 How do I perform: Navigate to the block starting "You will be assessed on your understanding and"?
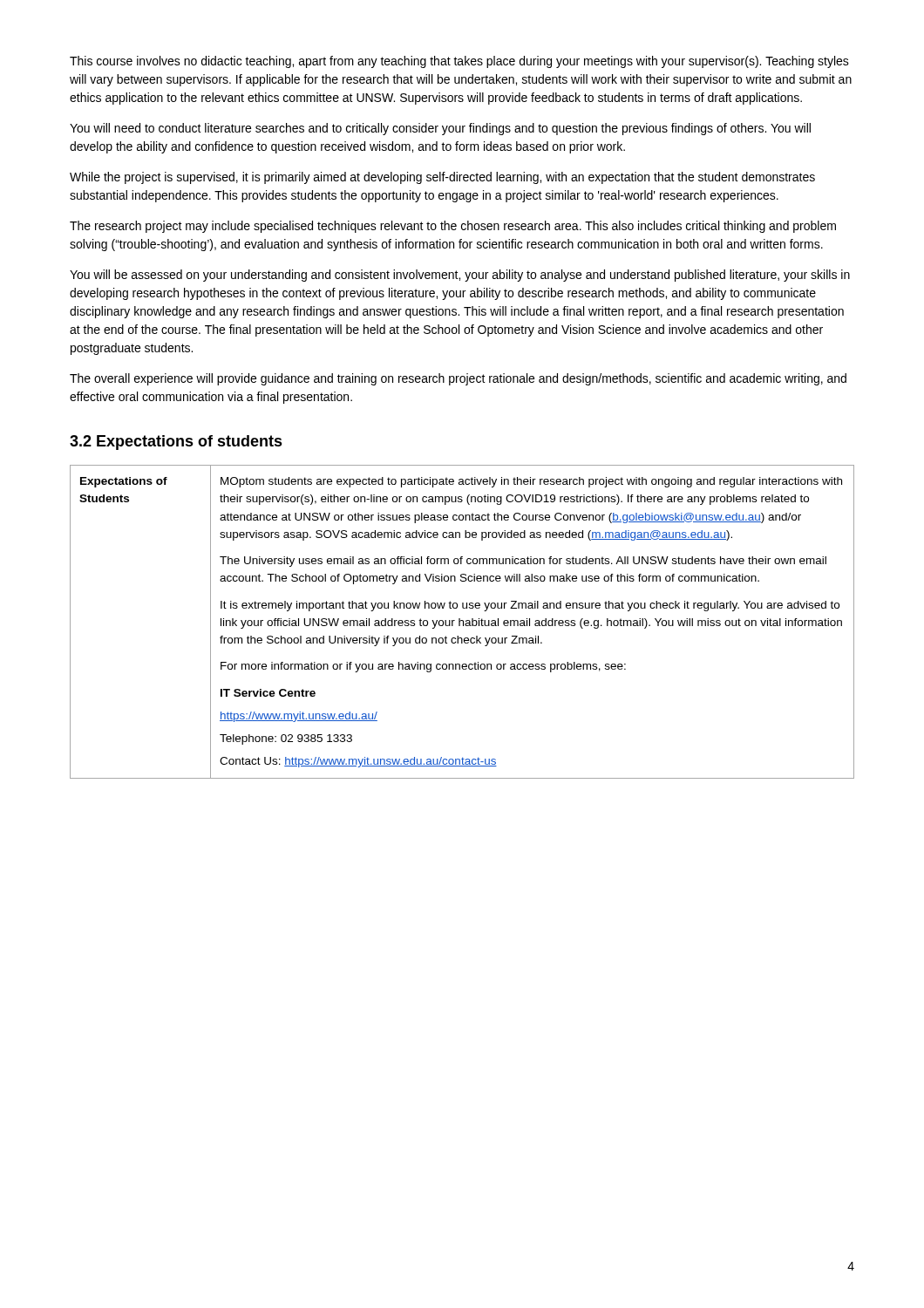pyautogui.click(x=460, y=311)
